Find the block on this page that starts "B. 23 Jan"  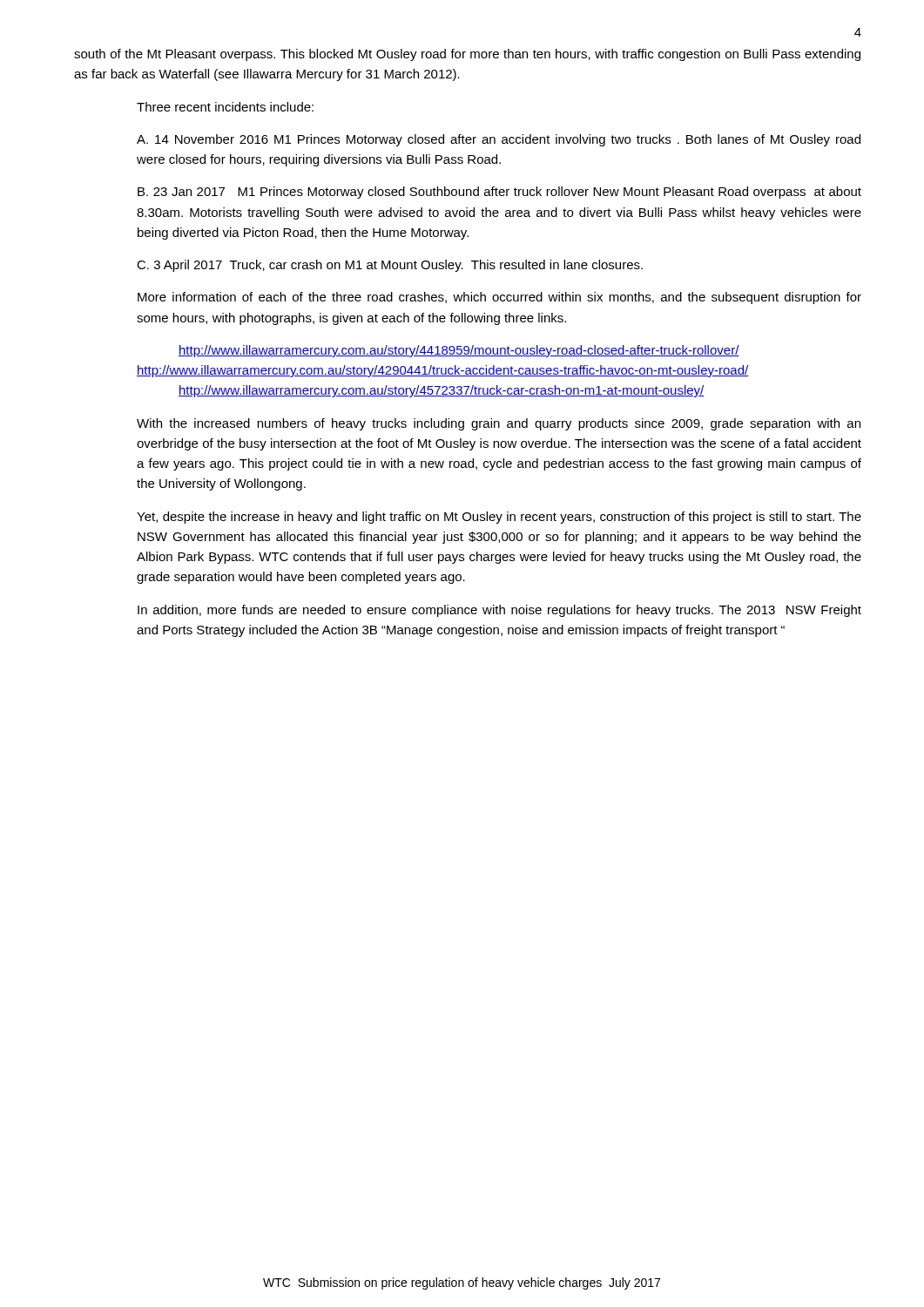[x=499, y=212]
